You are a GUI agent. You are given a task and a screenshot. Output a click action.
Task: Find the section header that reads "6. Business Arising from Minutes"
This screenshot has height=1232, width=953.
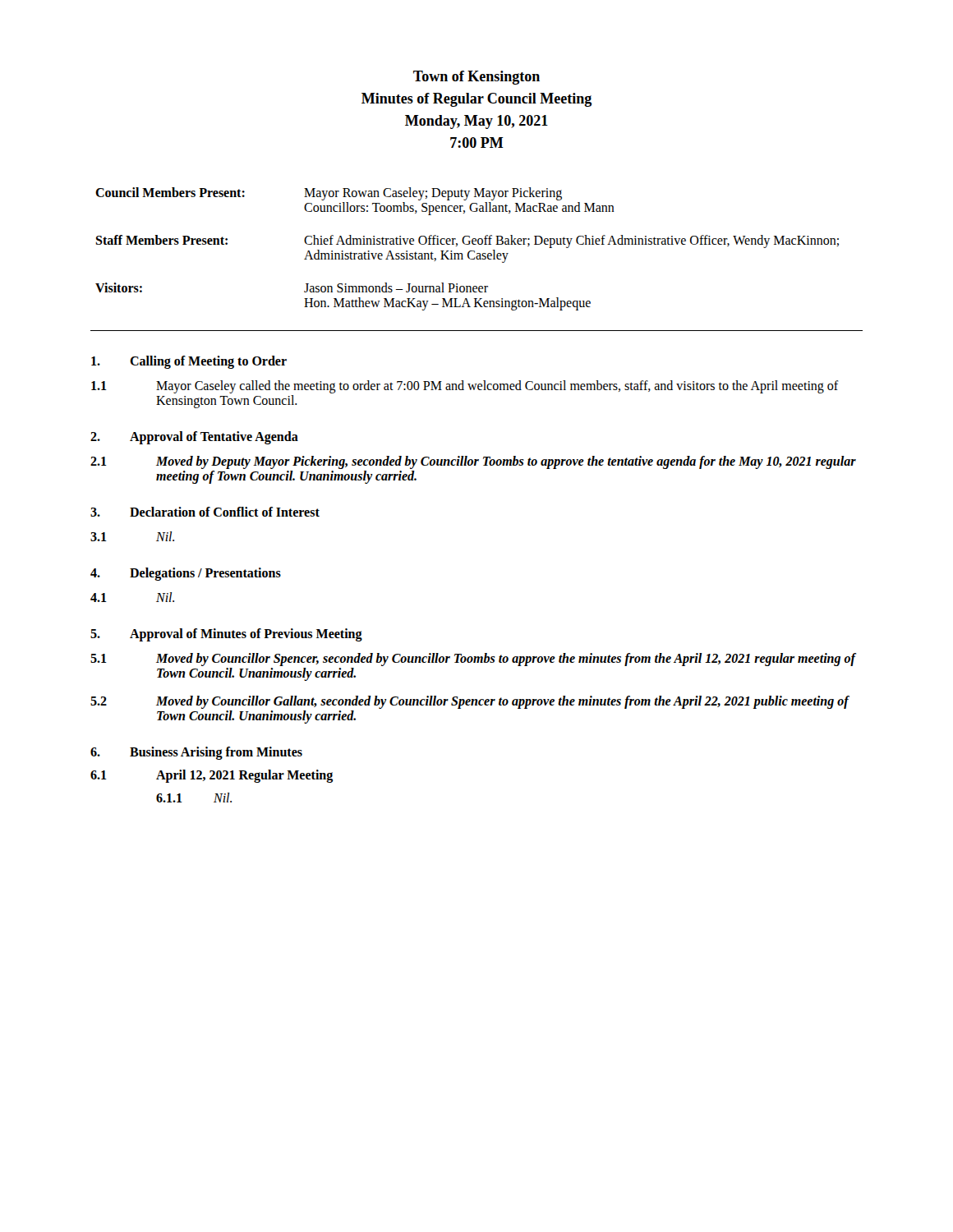tap(196, 752)
